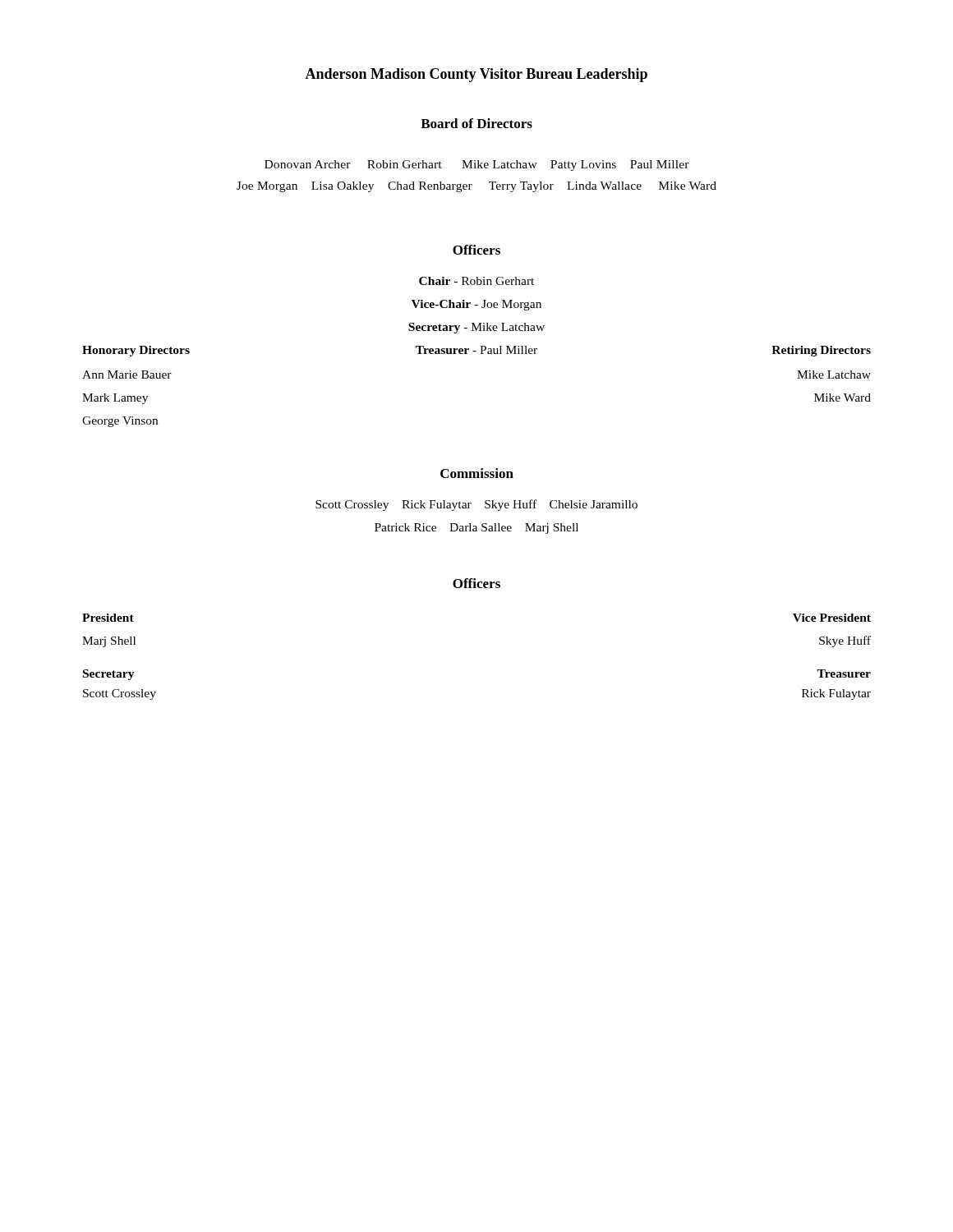Find the passage starting "Secretary - Mike Latchaw"
Image resolution: width=953 pixels, height=1232 pixels.
pyautogui.click(x=476, y=326)
